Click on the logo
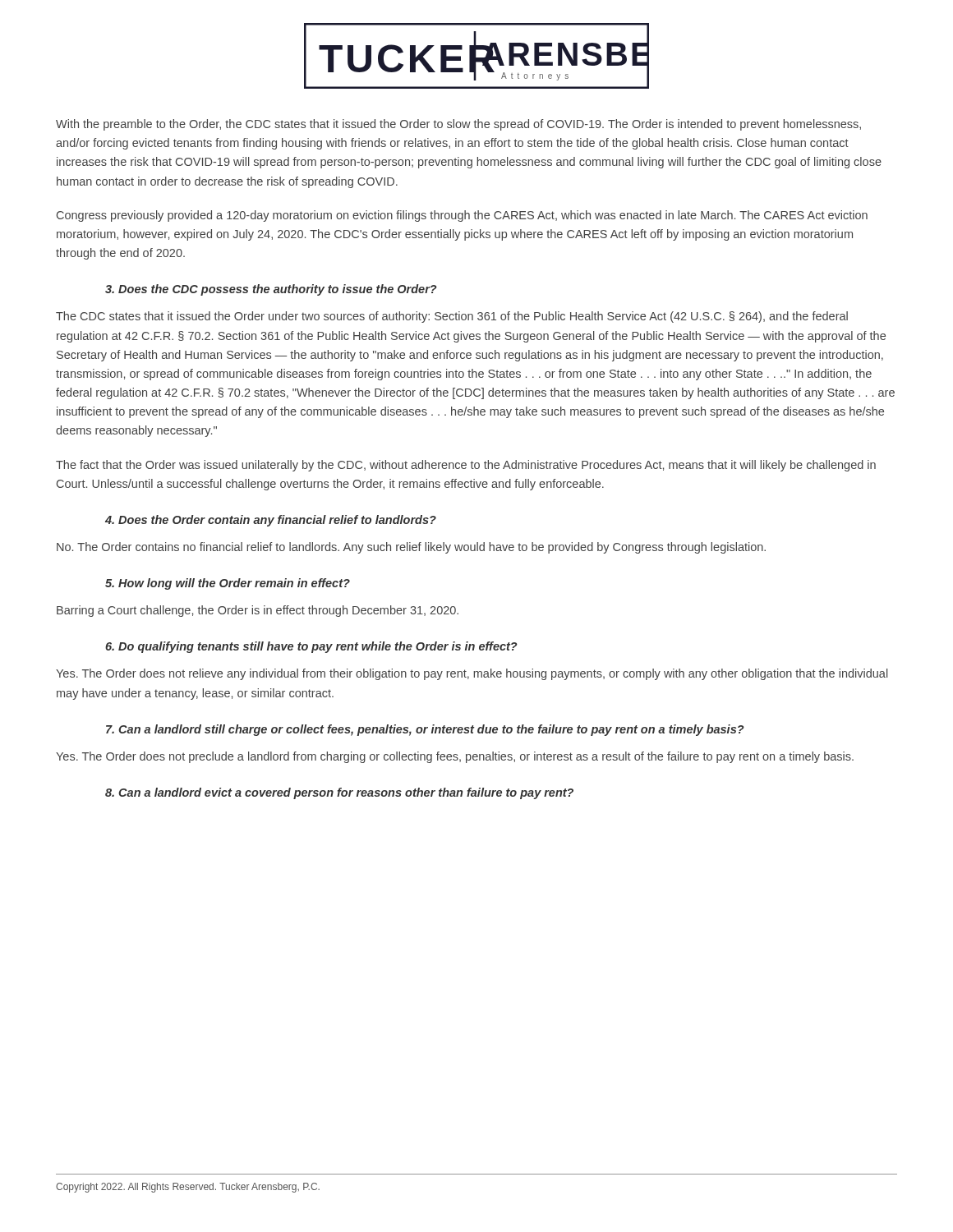The width and height of the screenshot is (953, 1232). [476, 57]
